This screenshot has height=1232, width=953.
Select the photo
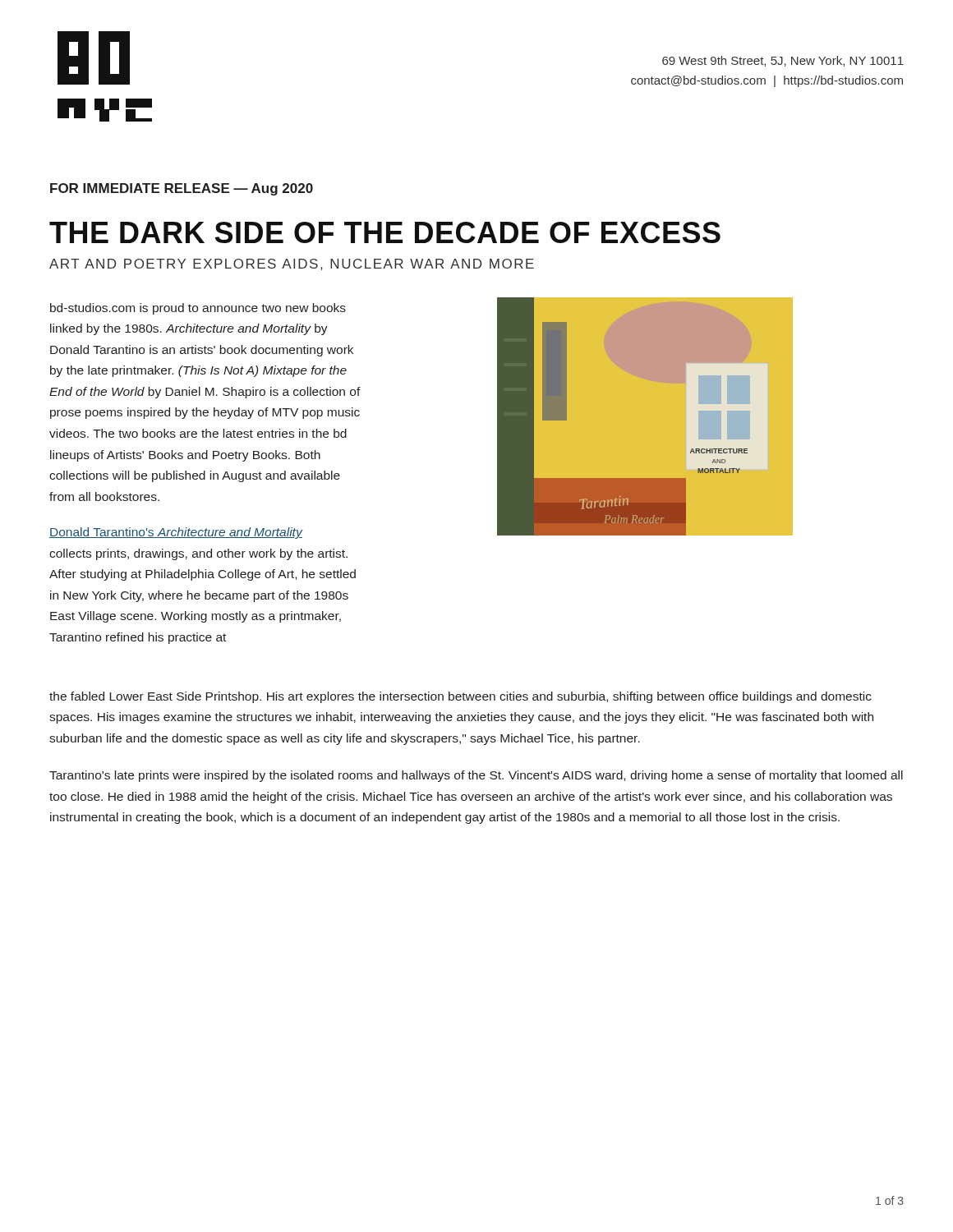645,418
